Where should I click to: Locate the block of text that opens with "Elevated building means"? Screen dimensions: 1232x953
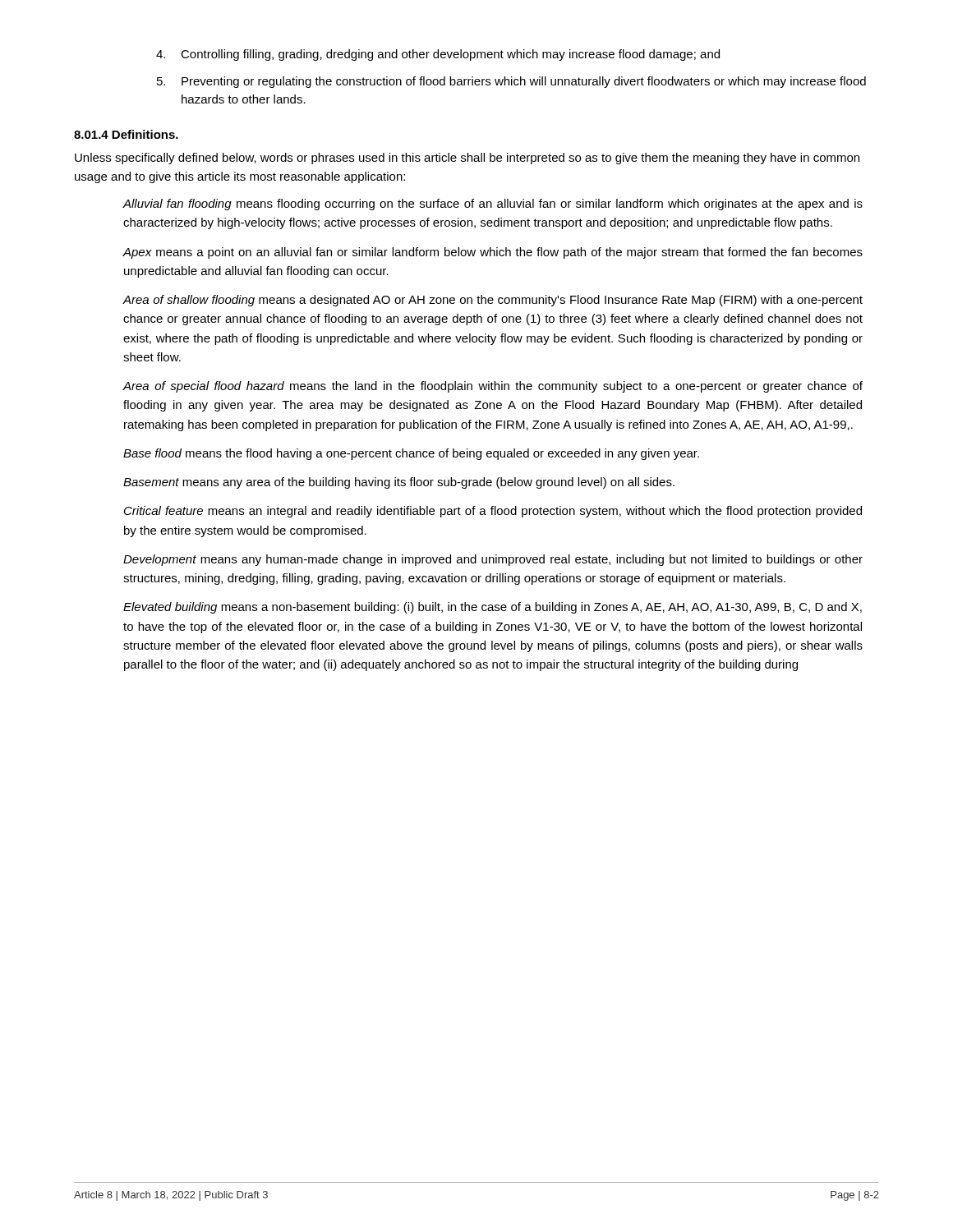point(493,635)
